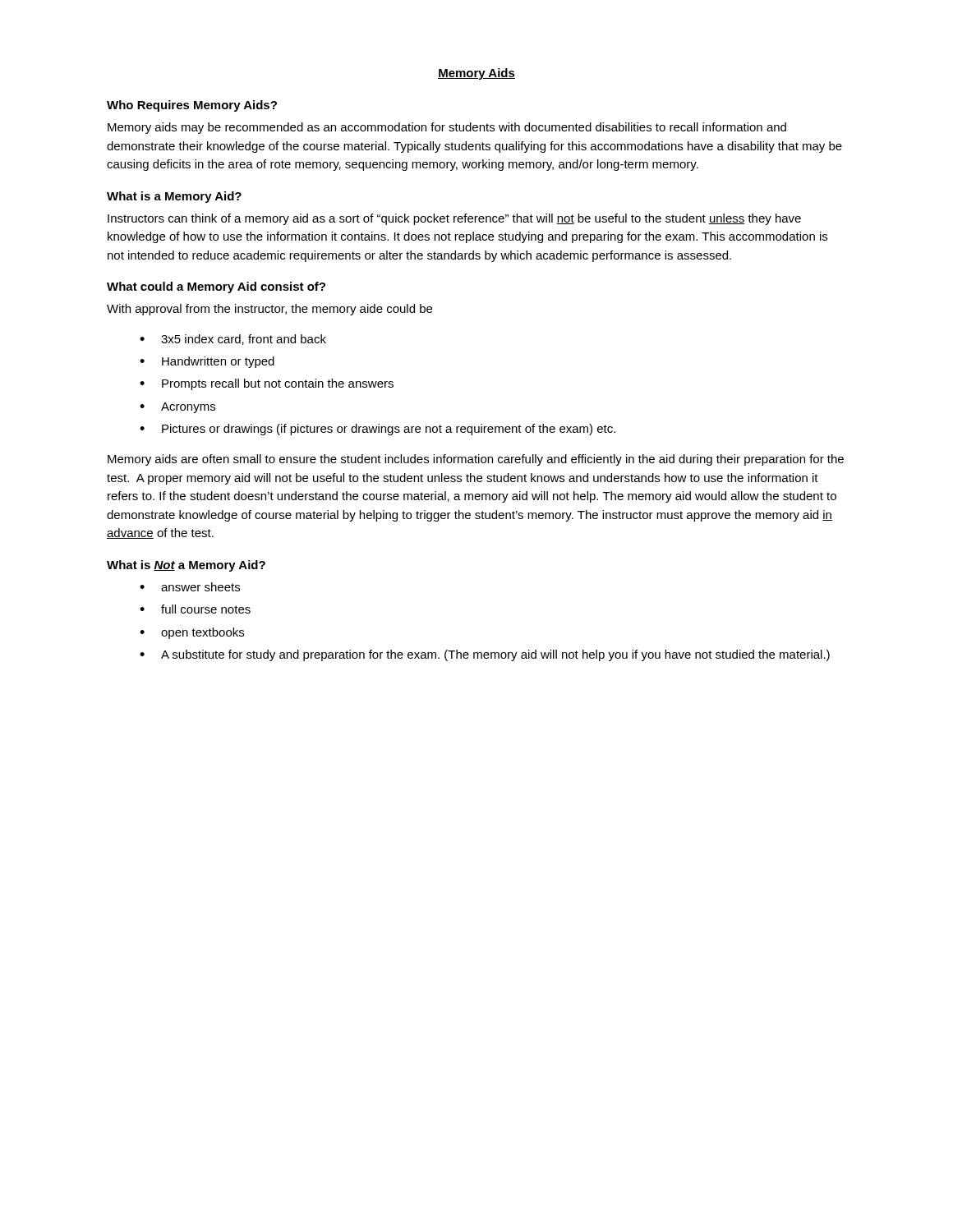This screenshot has height=1232, width=953.
Task: Locate the passage starting "•Pictures or drawings (if pictures or"
Action: (493, 429)
